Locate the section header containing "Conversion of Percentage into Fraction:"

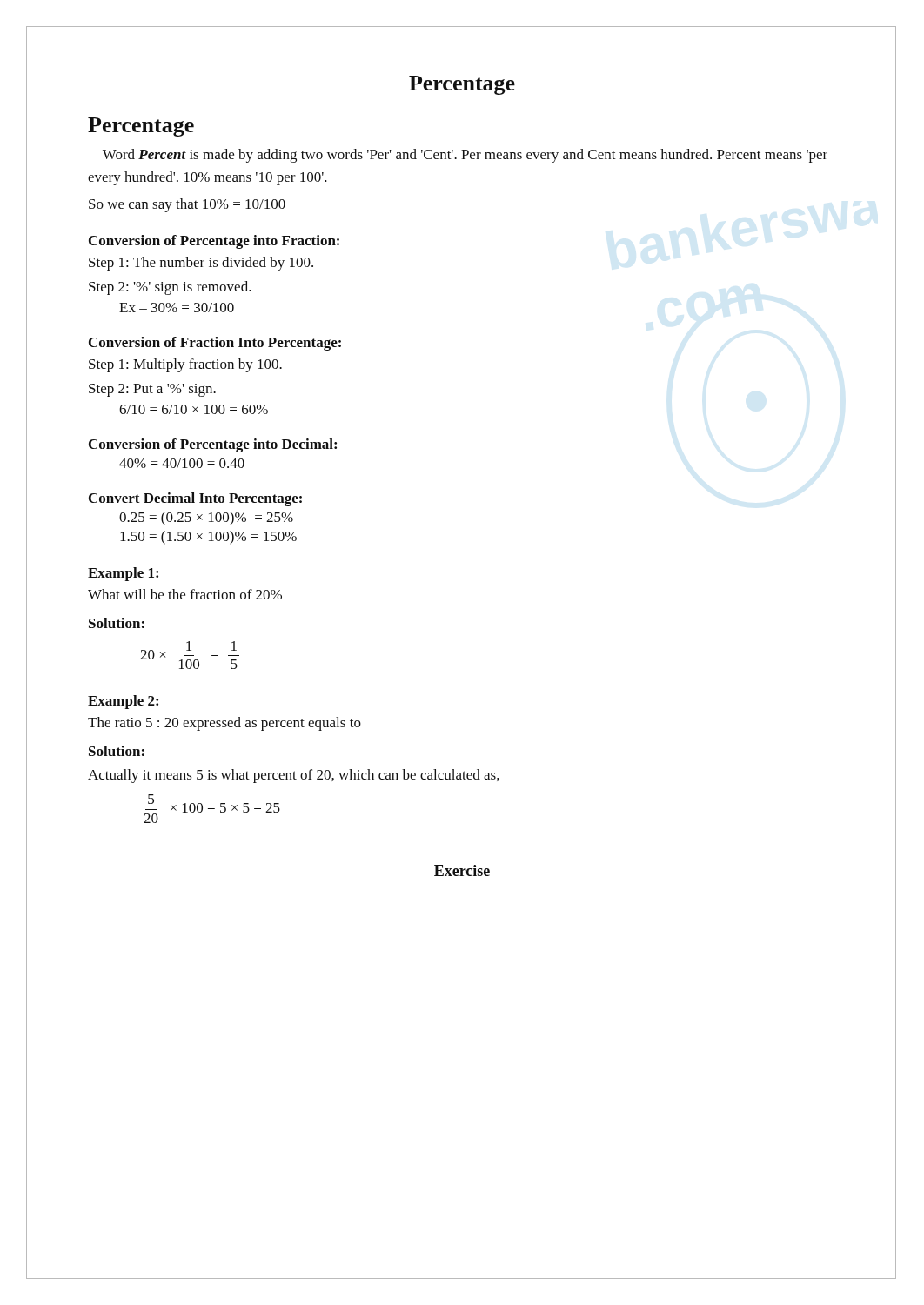pyautogui.click(x=214, y=241)
